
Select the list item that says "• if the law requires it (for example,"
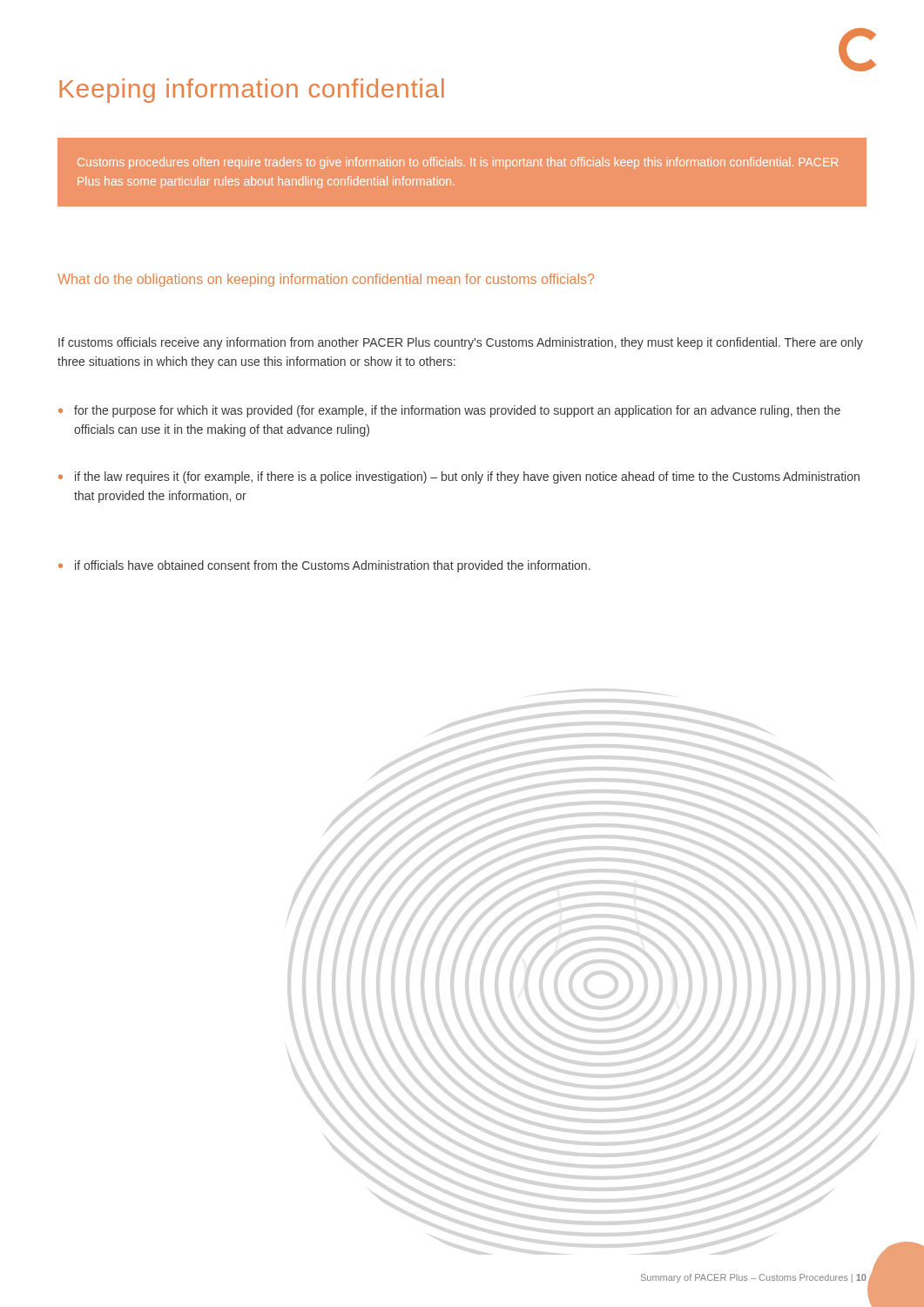click(x=462, y=487)
